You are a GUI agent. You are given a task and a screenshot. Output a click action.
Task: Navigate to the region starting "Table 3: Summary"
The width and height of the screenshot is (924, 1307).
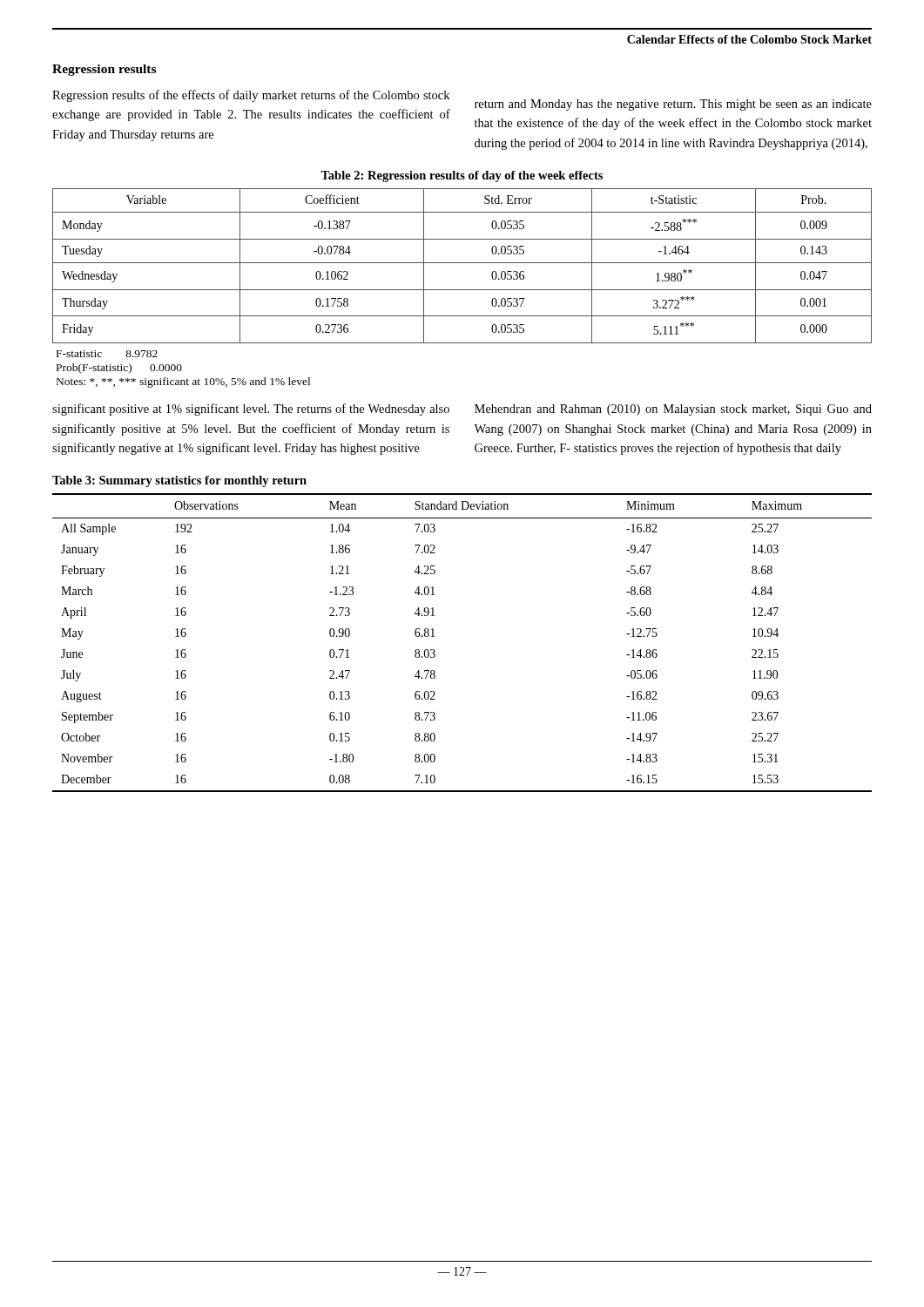pyautogui.click(x=179, y=481)
